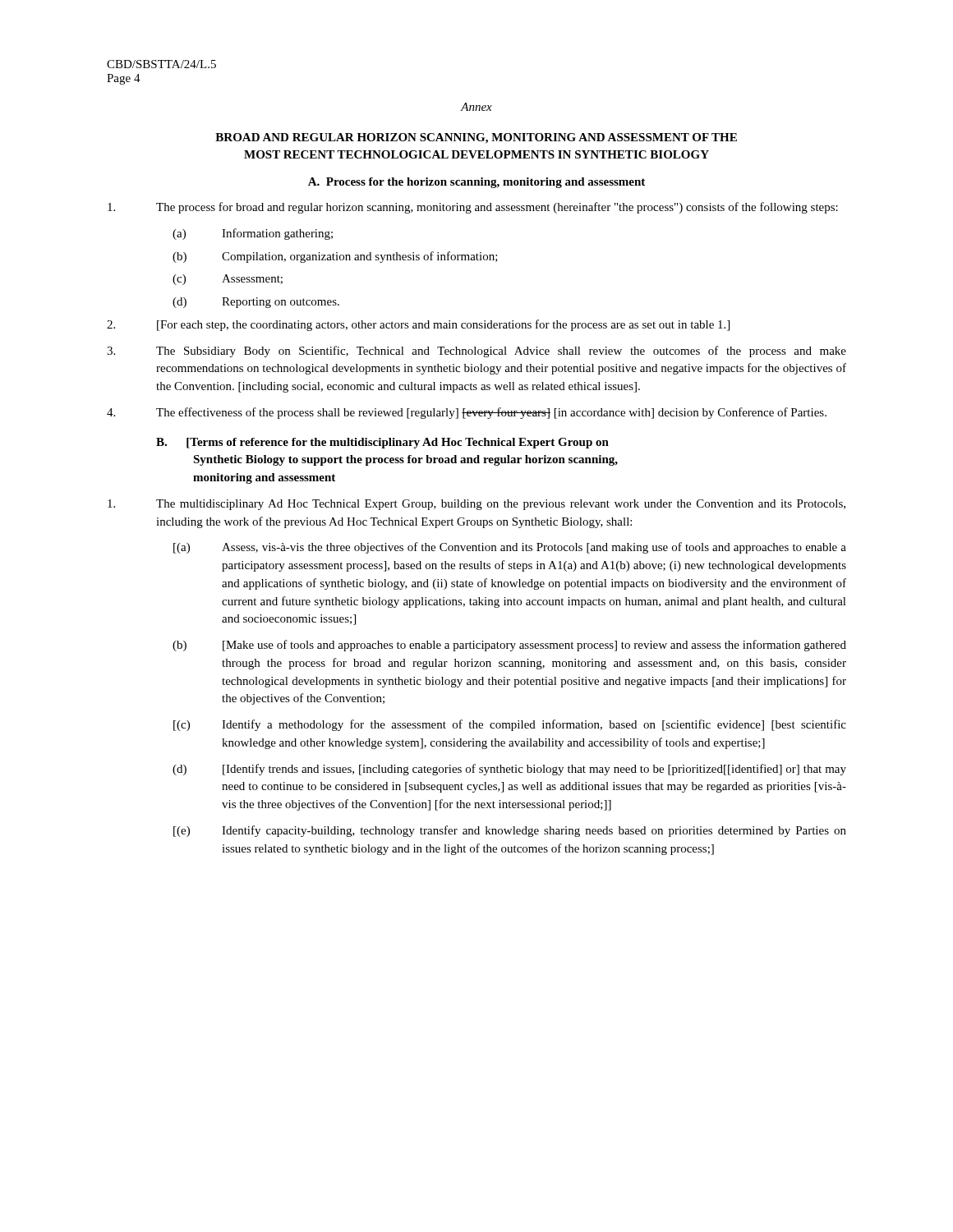Find the section header on this page that starts "B. [Terms of"
The width and height of the screenshot is (953, 1232).
(387, 459)
